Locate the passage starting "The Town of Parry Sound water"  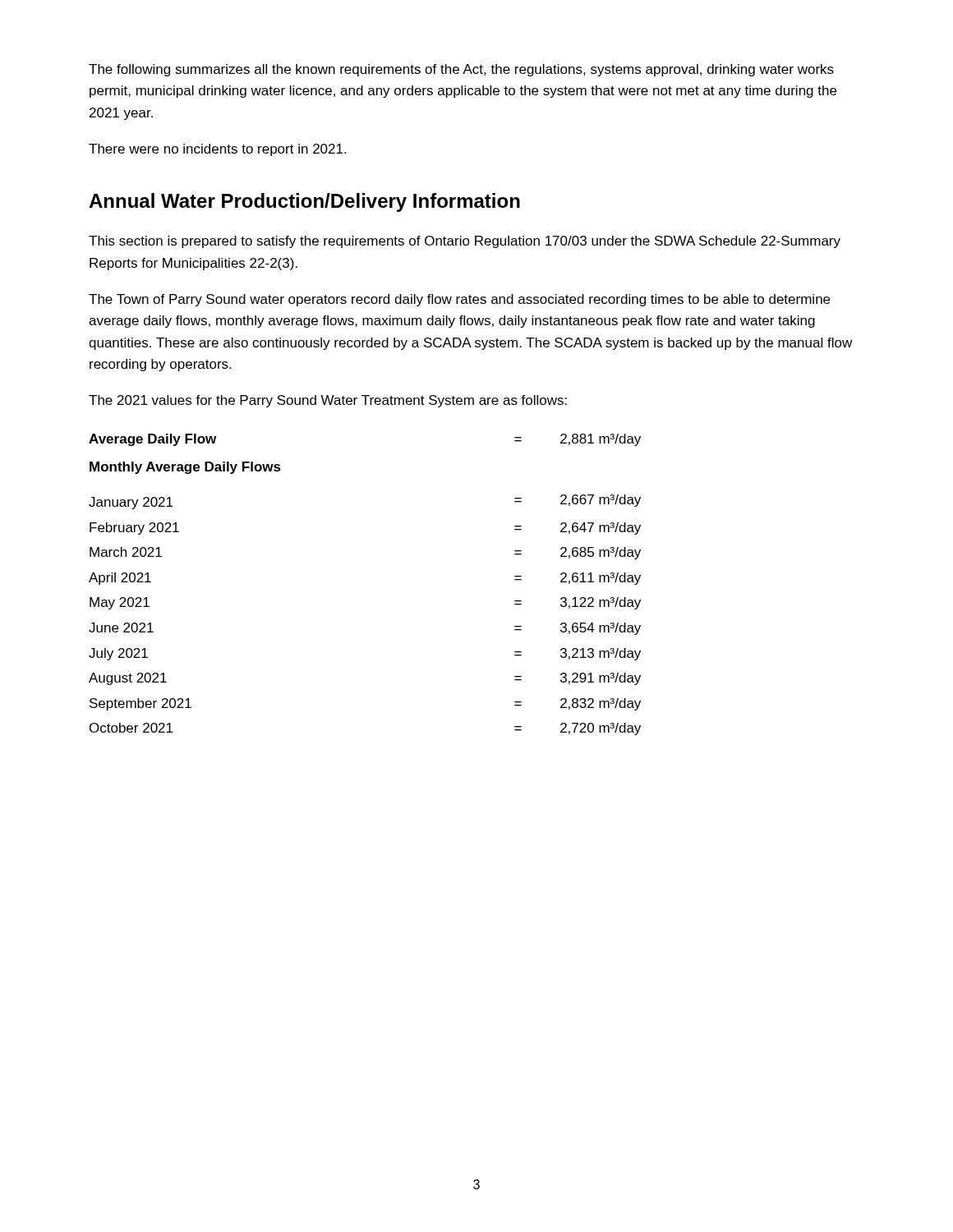[470, 332]
